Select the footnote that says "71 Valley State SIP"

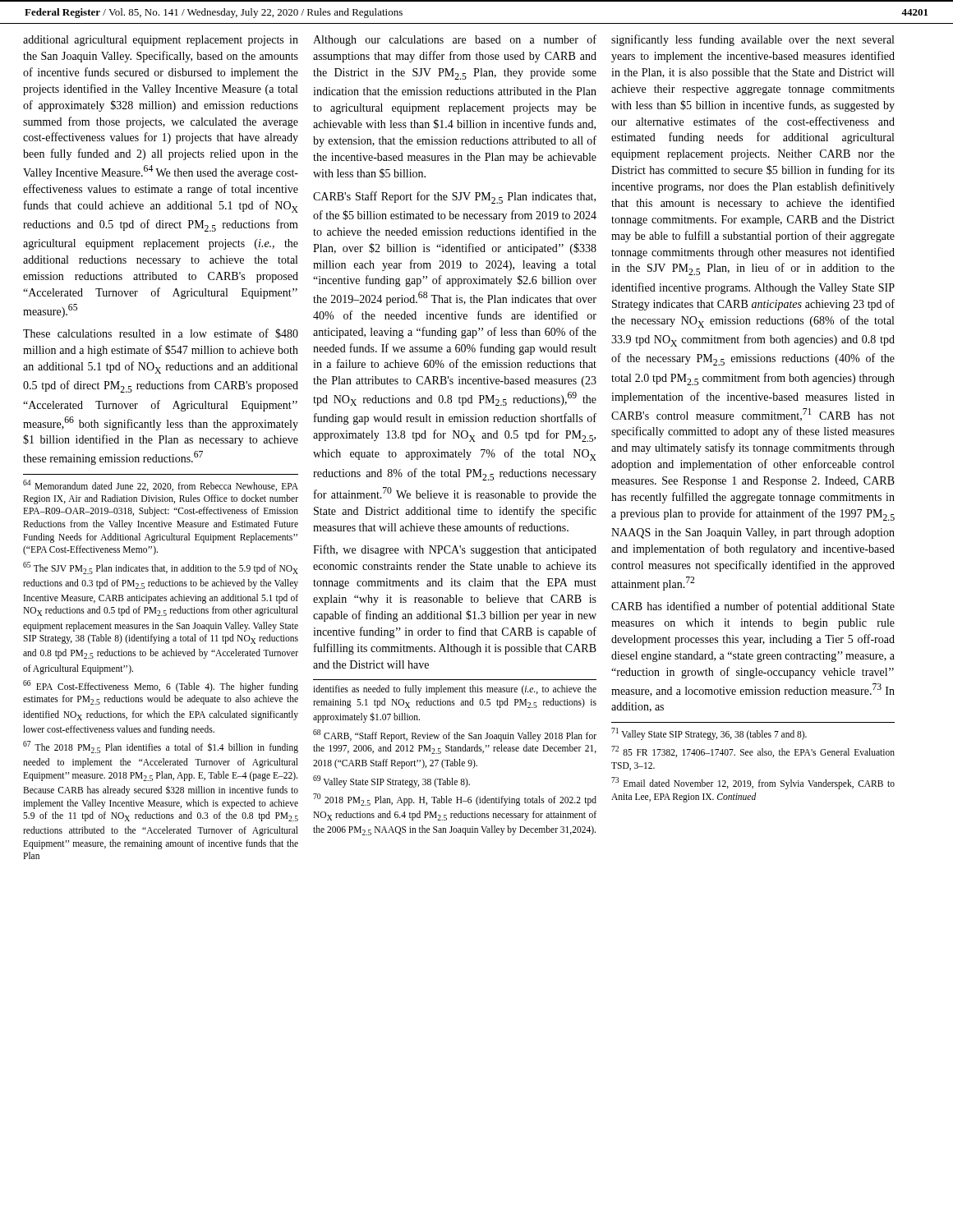[x=709, y=733]
